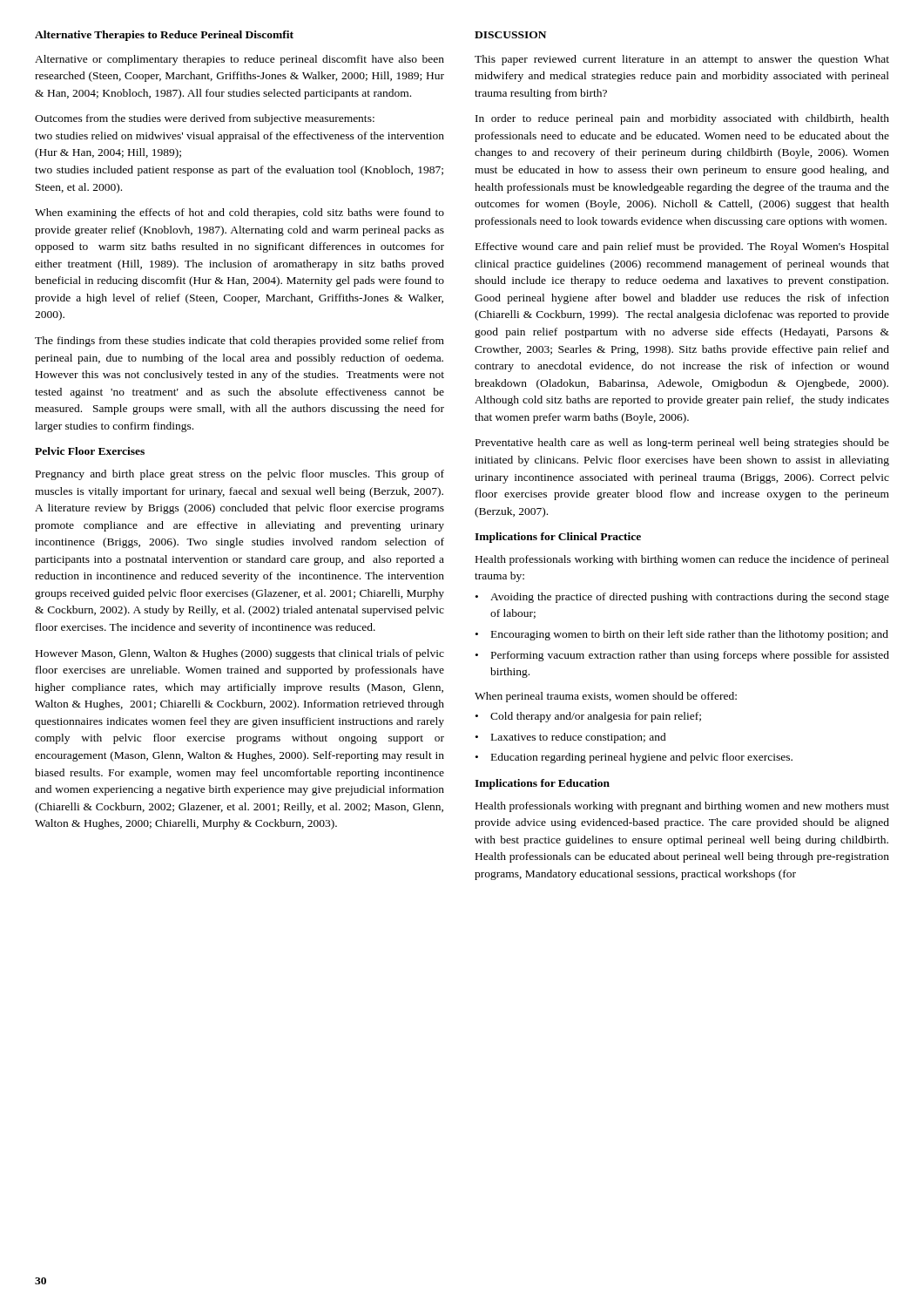The image size is (924, 1307).
Task: Select the element starting "However Mason, Glenn, Walton"
Action: 240,738
